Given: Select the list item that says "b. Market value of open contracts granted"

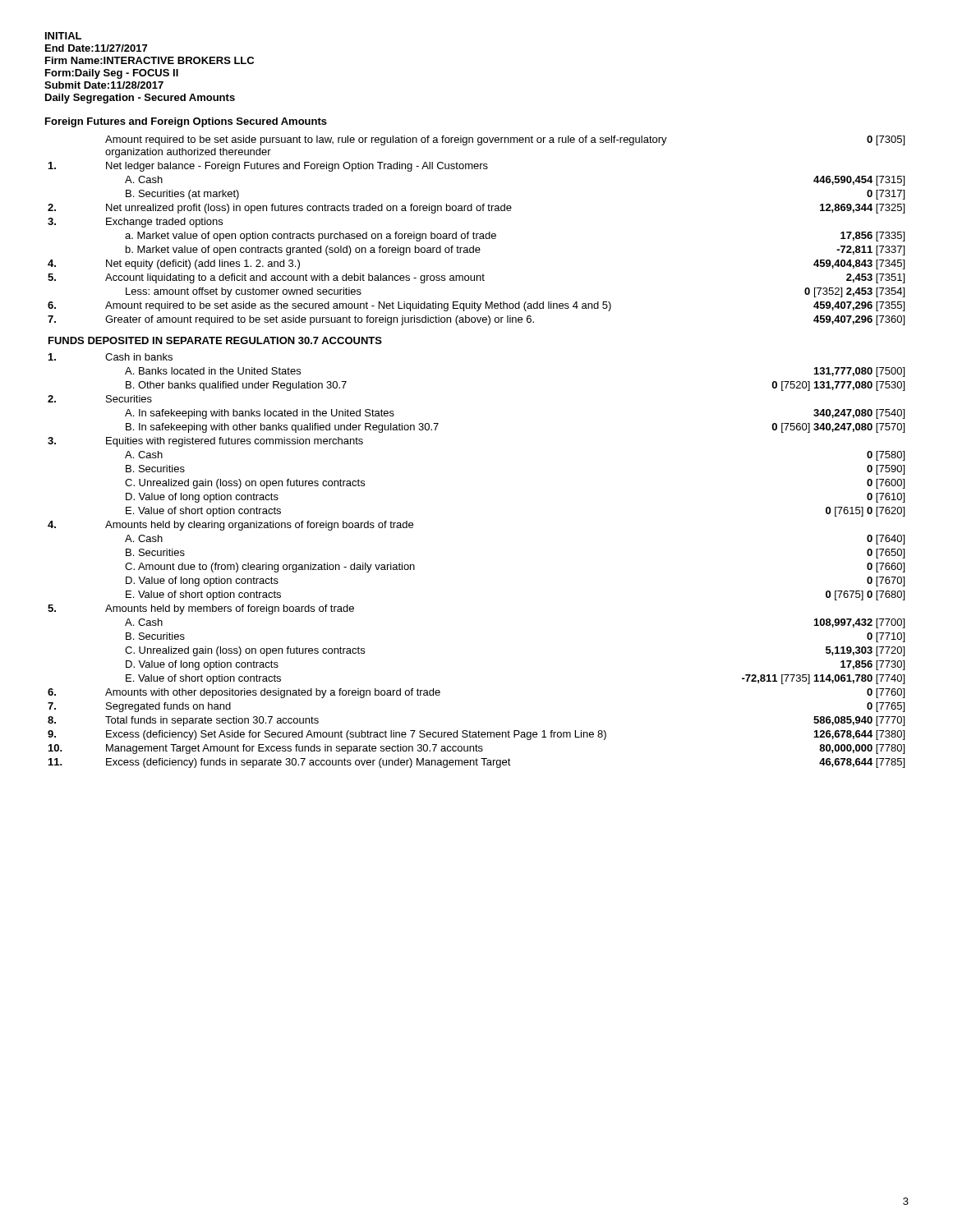Looking at the screenshot, I should point(476,249).
